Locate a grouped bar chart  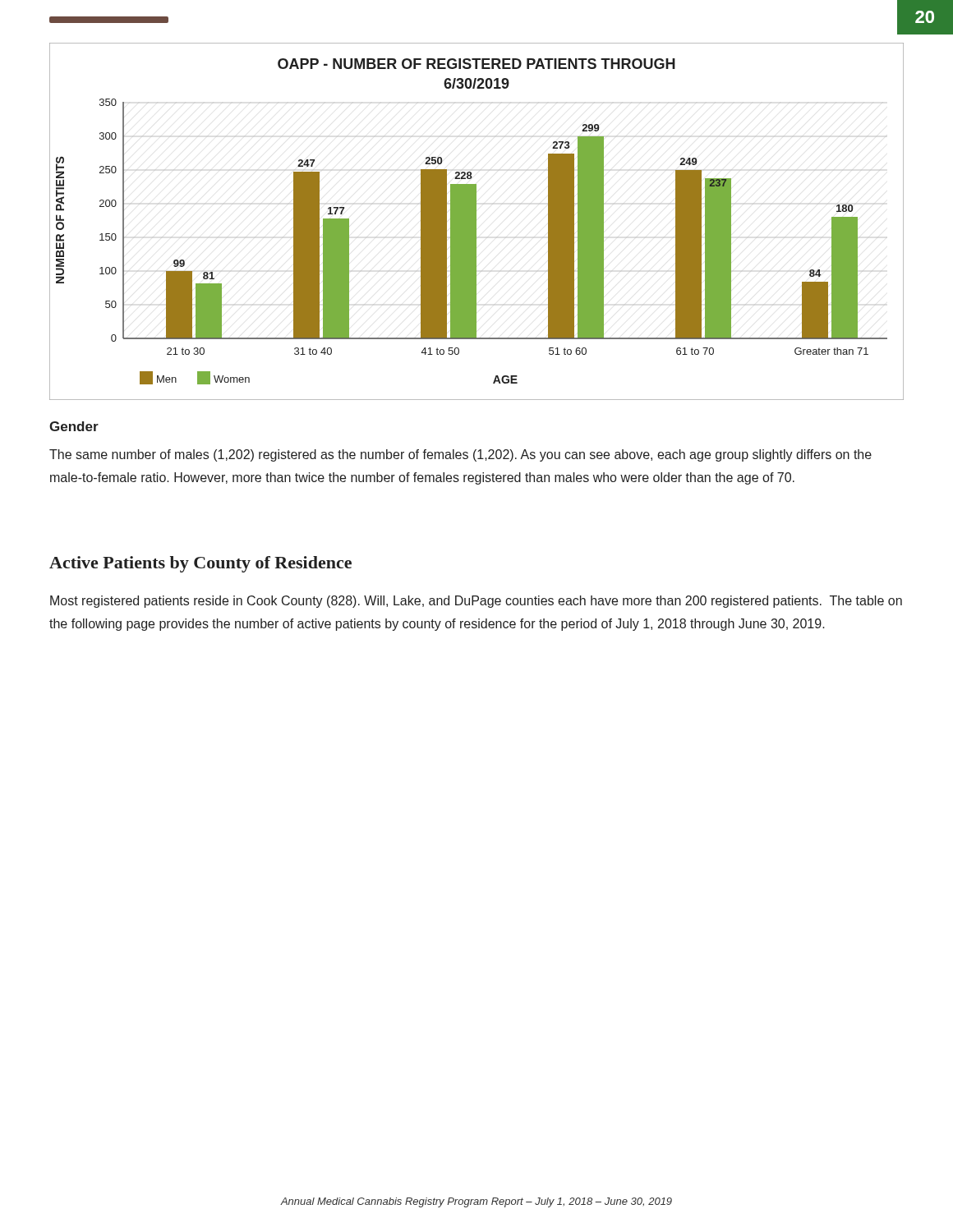pos(476,221)
